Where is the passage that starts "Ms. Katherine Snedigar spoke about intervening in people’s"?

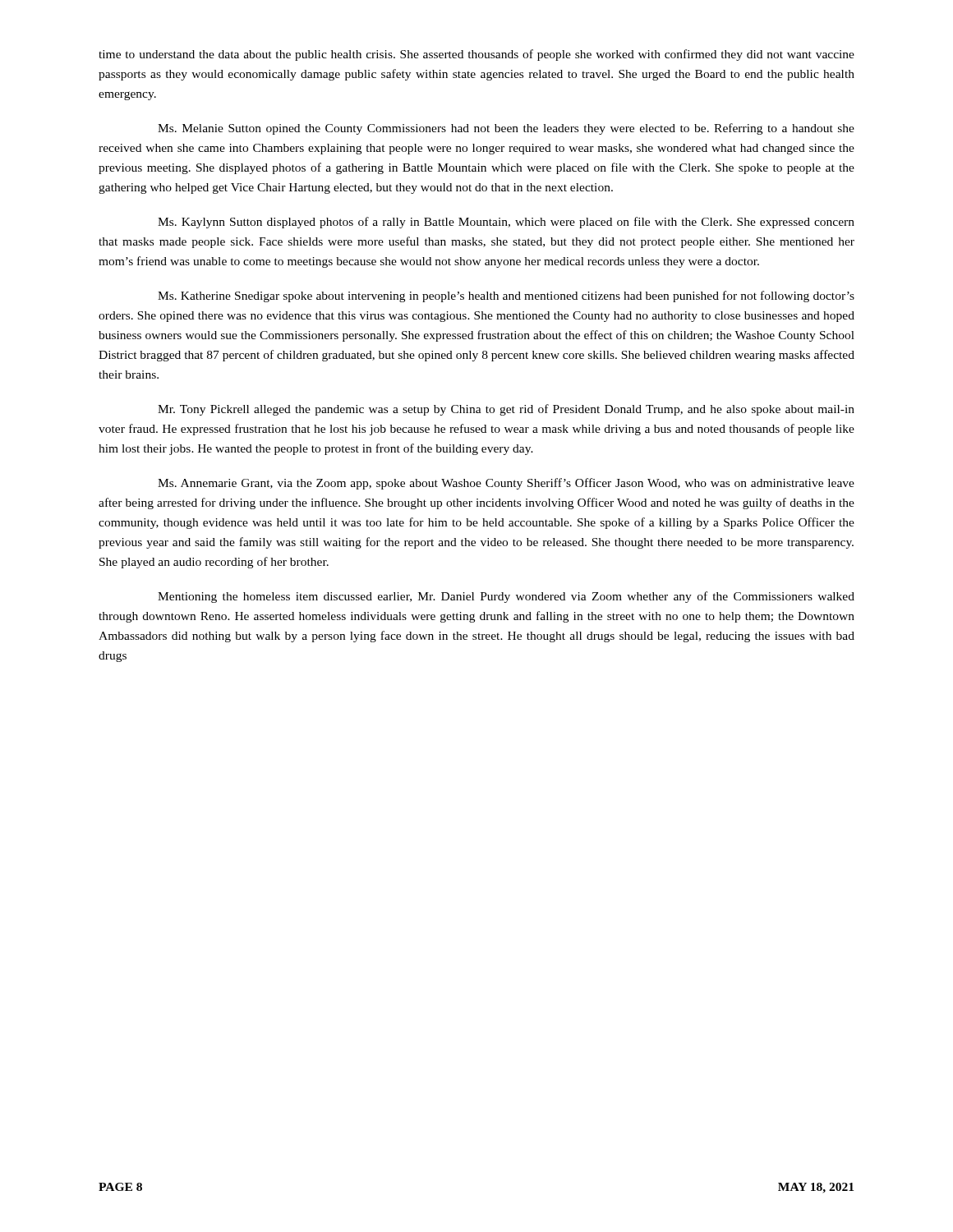(476, 335)
